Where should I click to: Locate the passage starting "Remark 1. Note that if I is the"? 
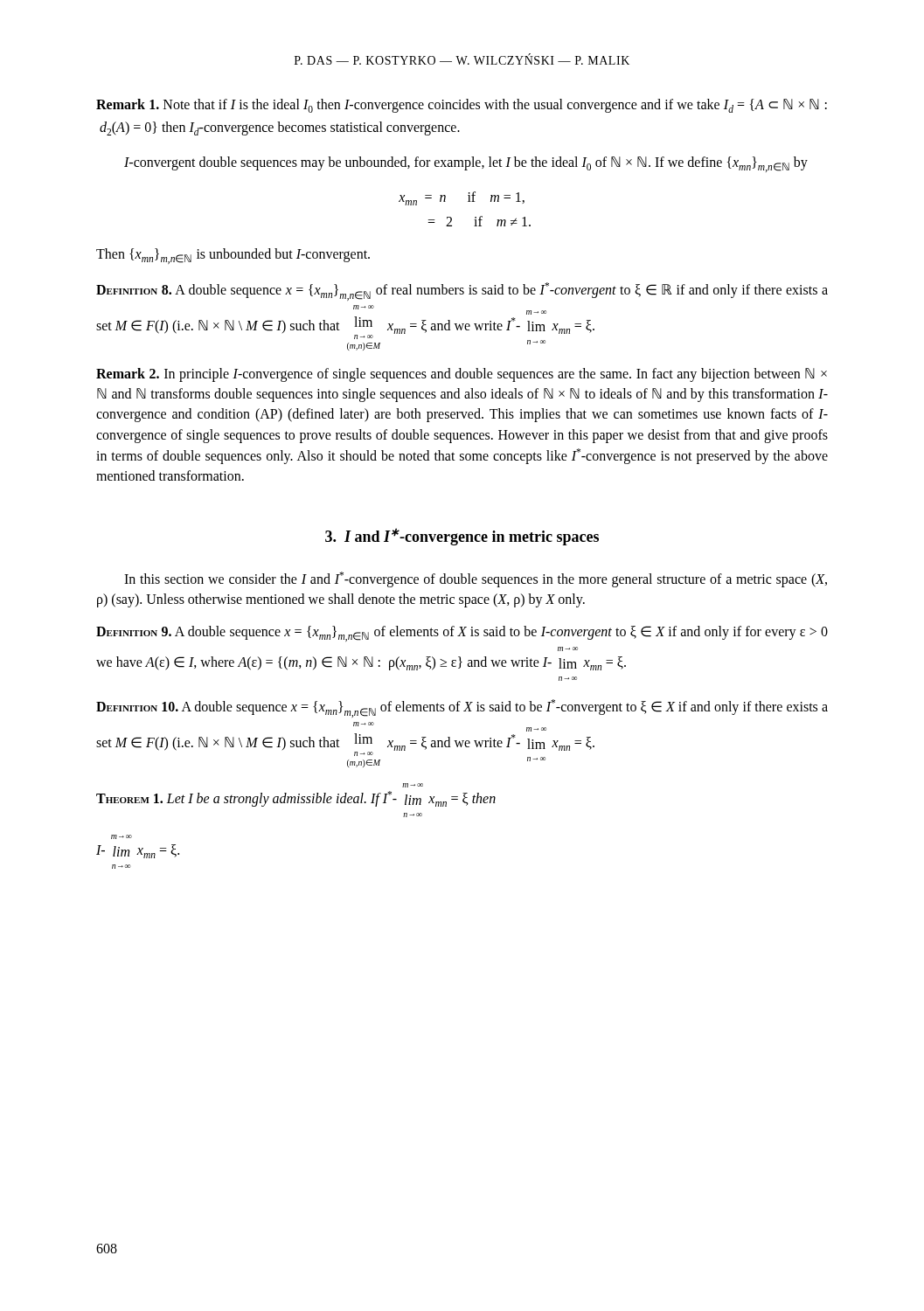(462, 117)
